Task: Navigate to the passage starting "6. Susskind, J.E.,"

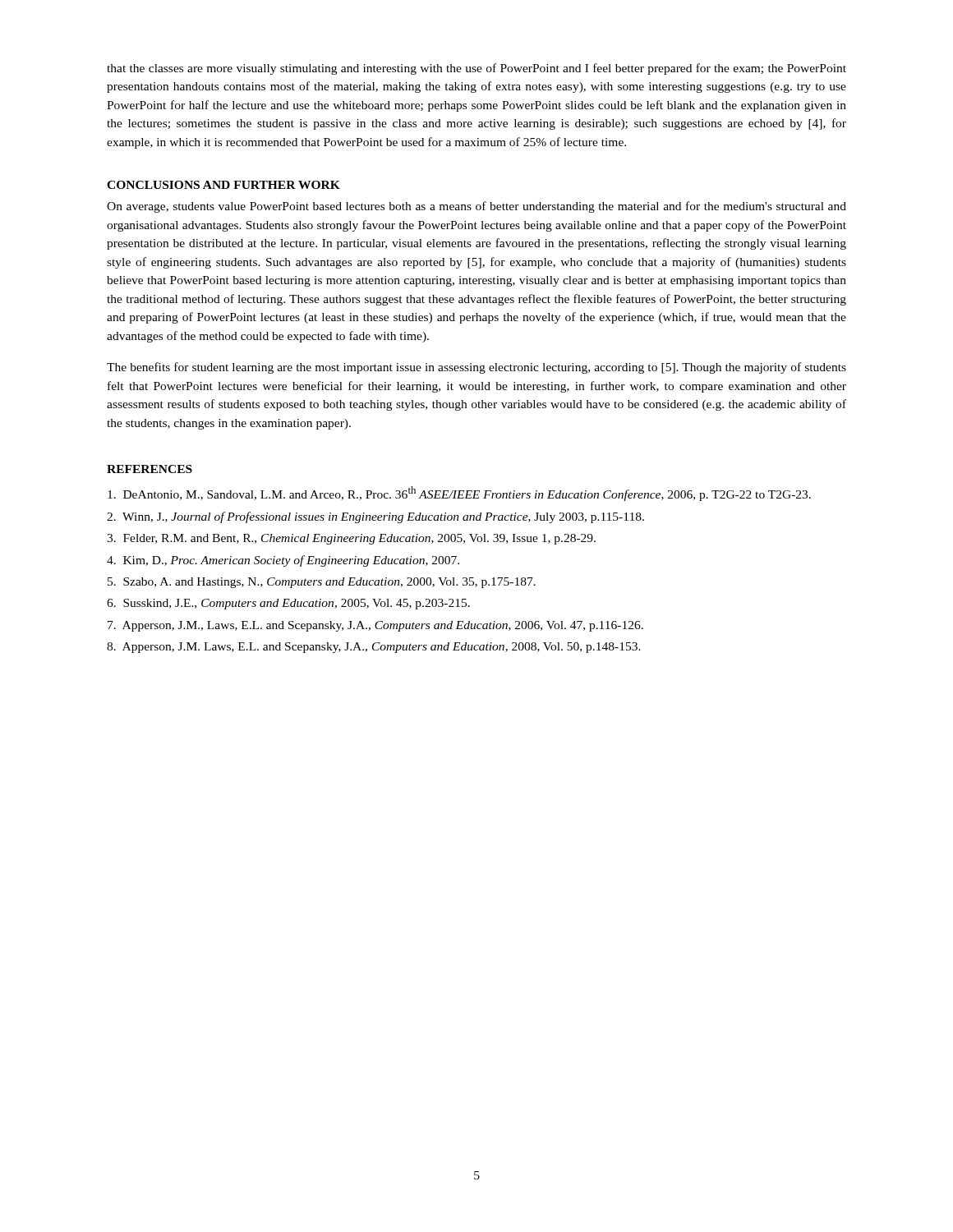Action: pos(289,603)
